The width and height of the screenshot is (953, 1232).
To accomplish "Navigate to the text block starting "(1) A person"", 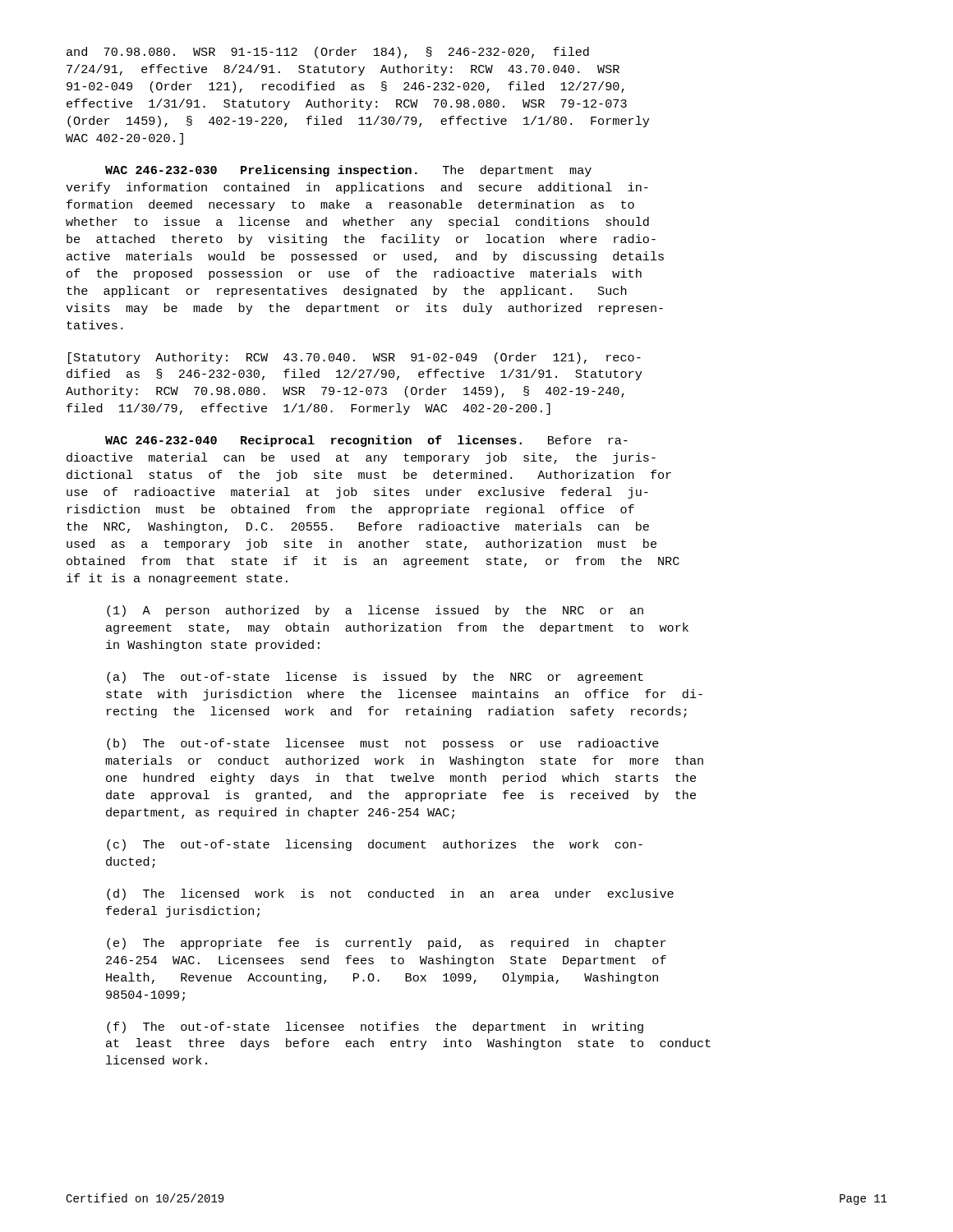I will [x=397, y=628].
